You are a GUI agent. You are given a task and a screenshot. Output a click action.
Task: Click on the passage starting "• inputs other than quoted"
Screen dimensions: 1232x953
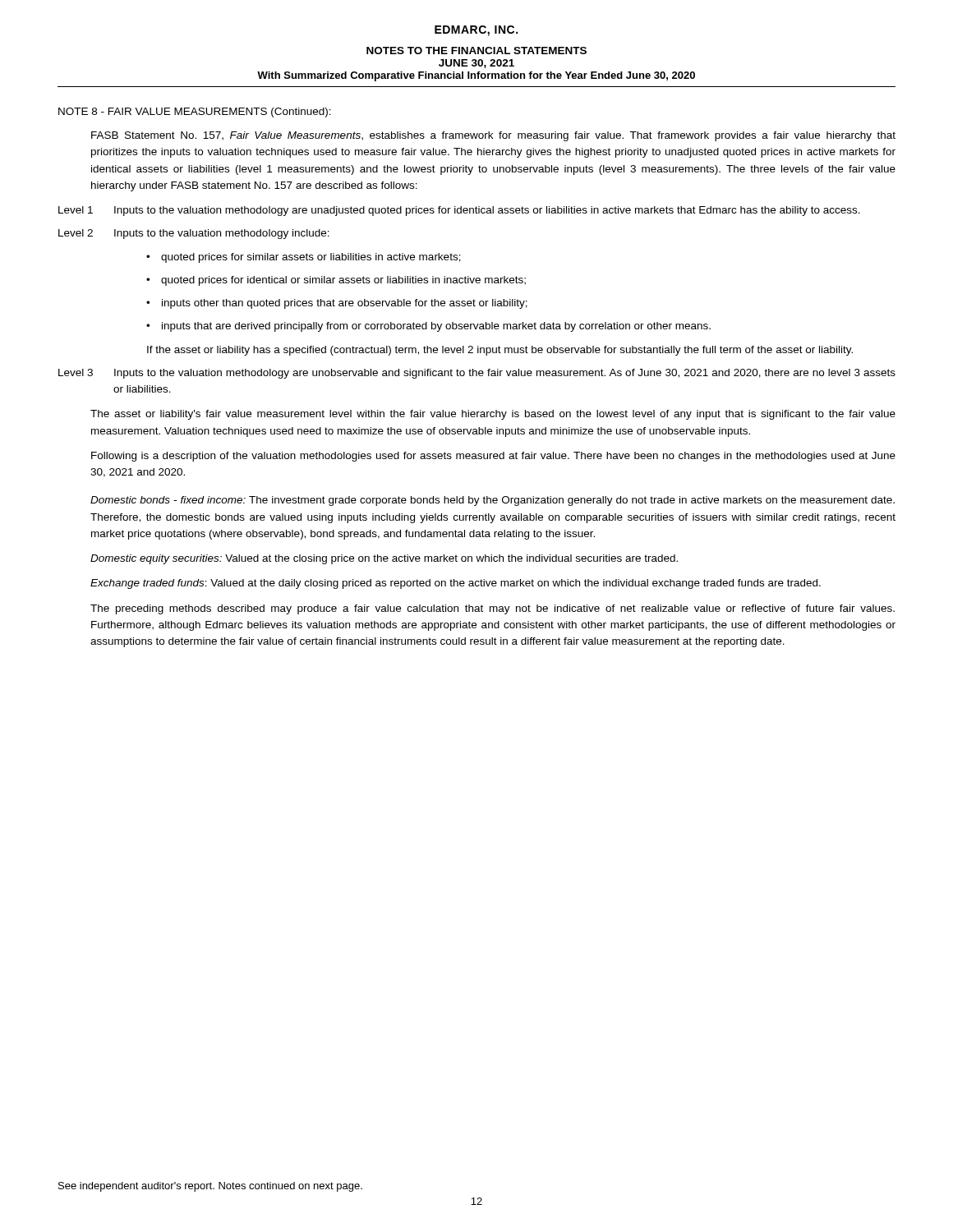(521, 303)
